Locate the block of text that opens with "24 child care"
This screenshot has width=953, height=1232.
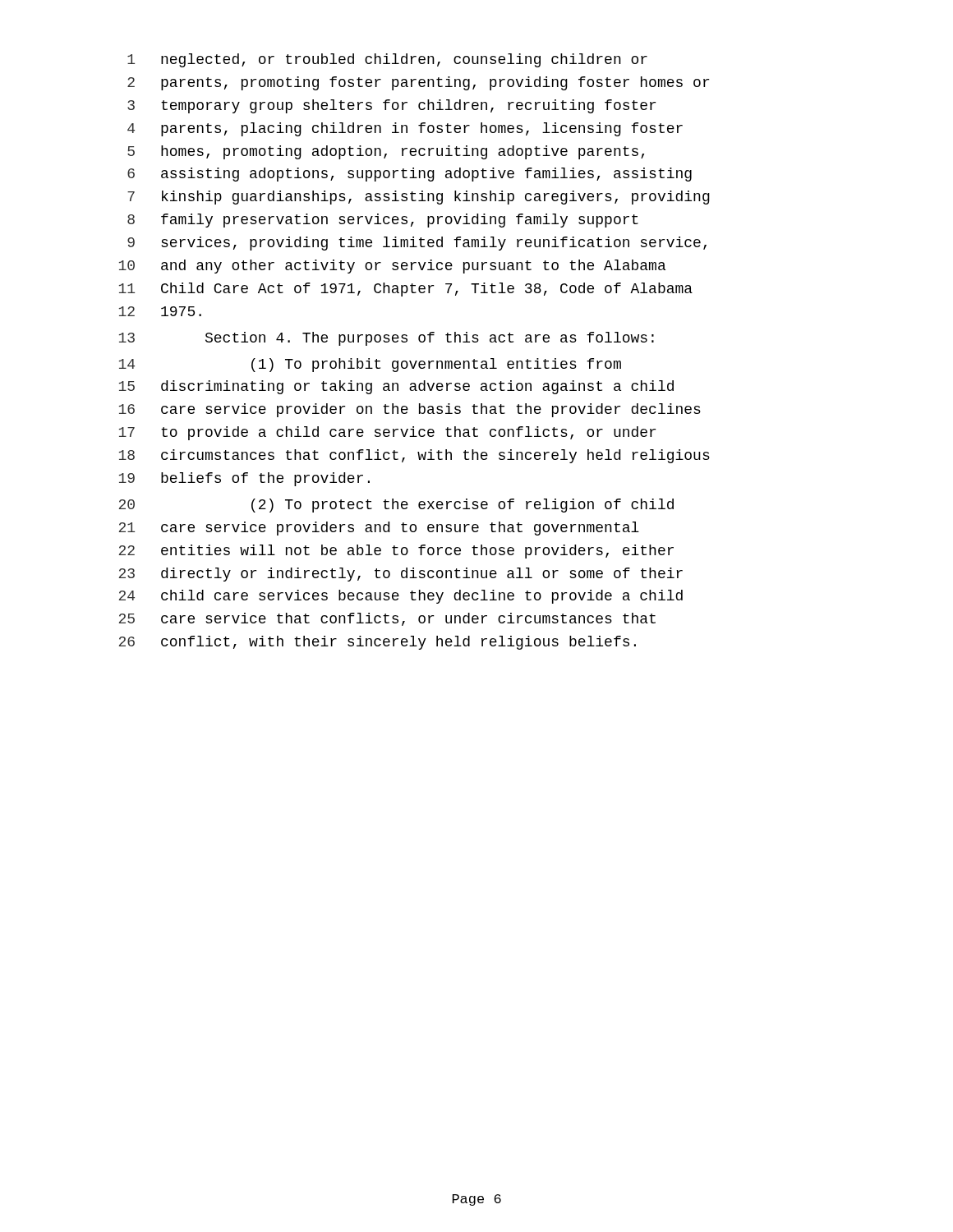tap(497, 597)
